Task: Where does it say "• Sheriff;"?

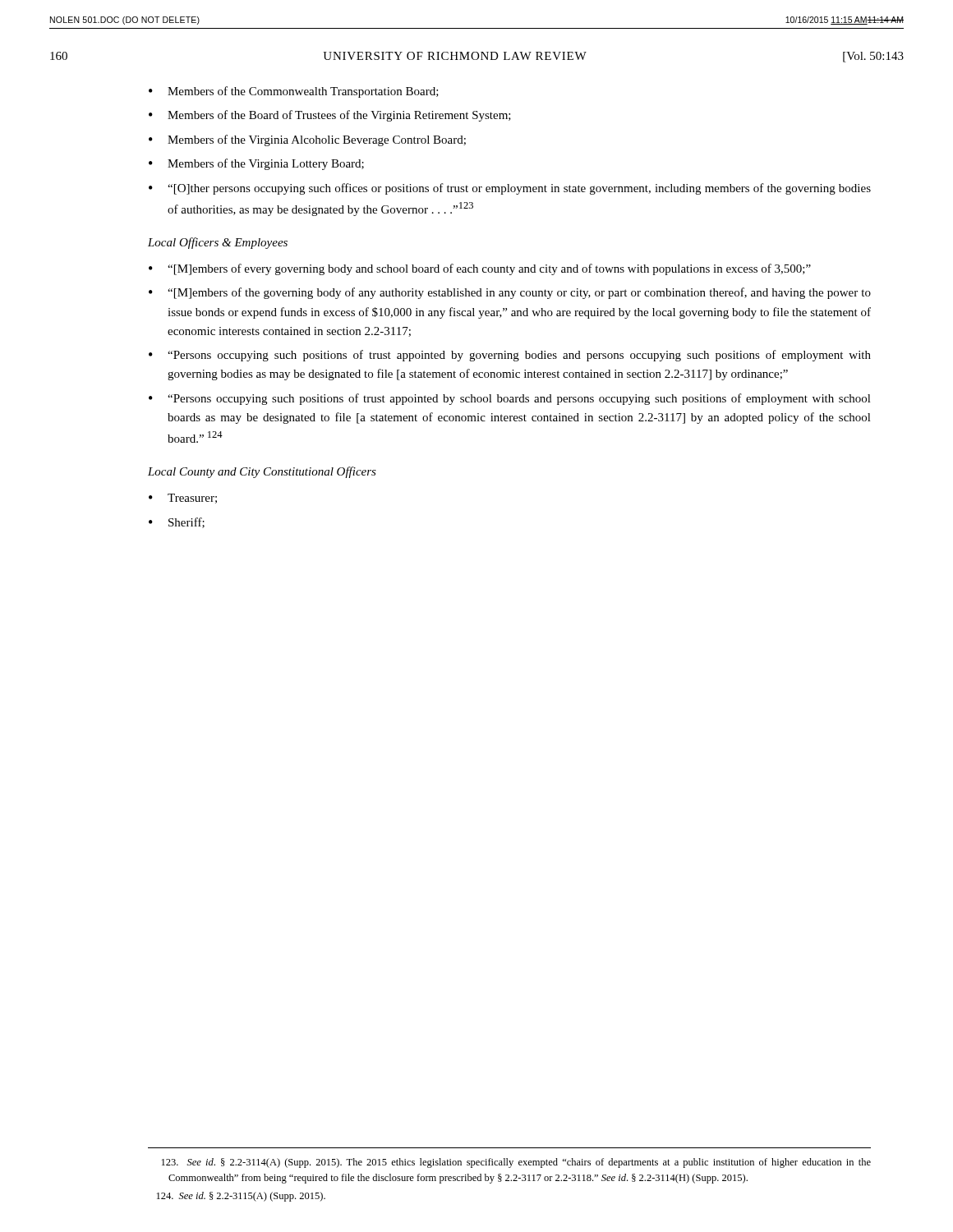Action: (176, 523)
